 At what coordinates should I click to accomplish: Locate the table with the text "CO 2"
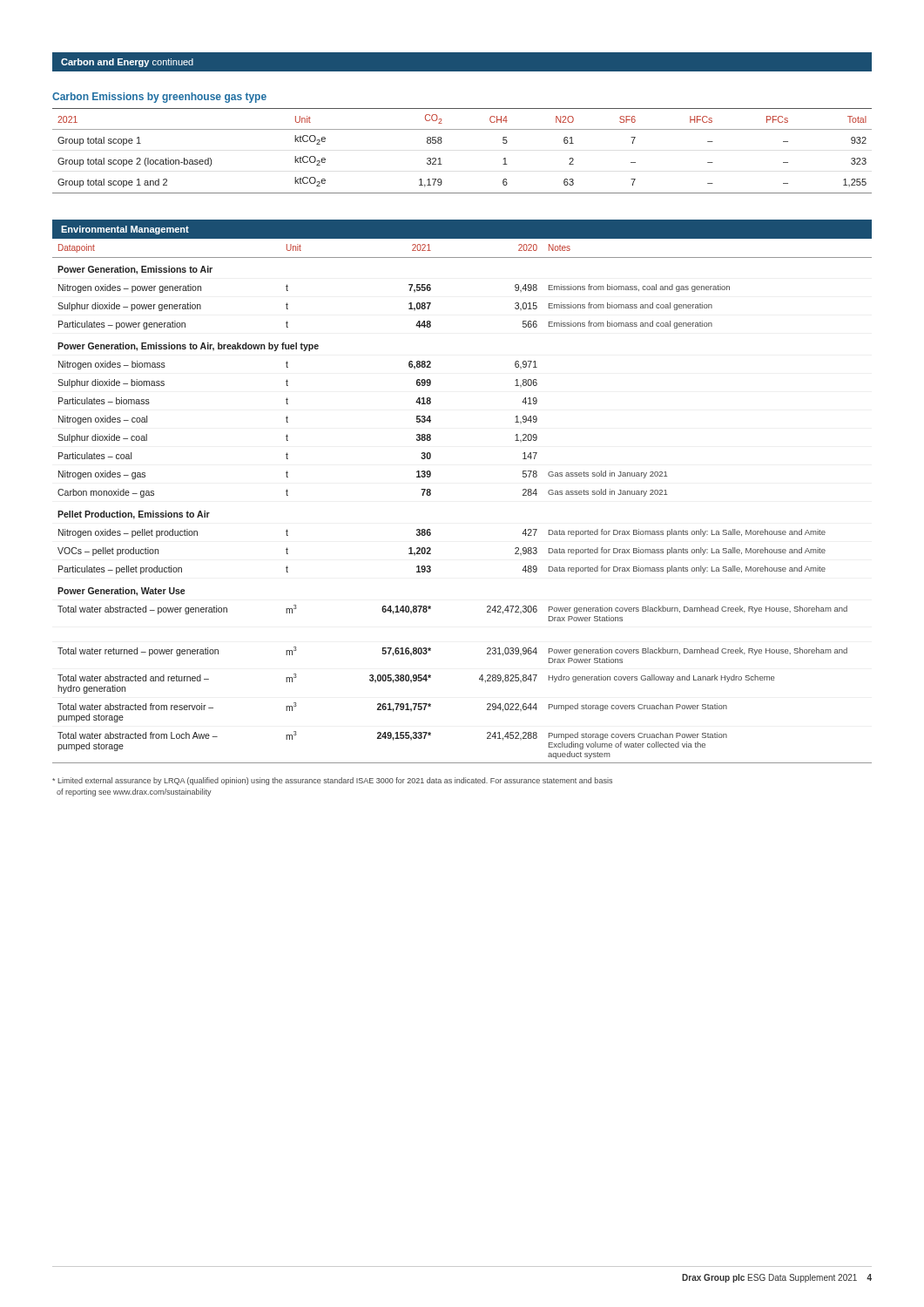(x=462, y=151)
